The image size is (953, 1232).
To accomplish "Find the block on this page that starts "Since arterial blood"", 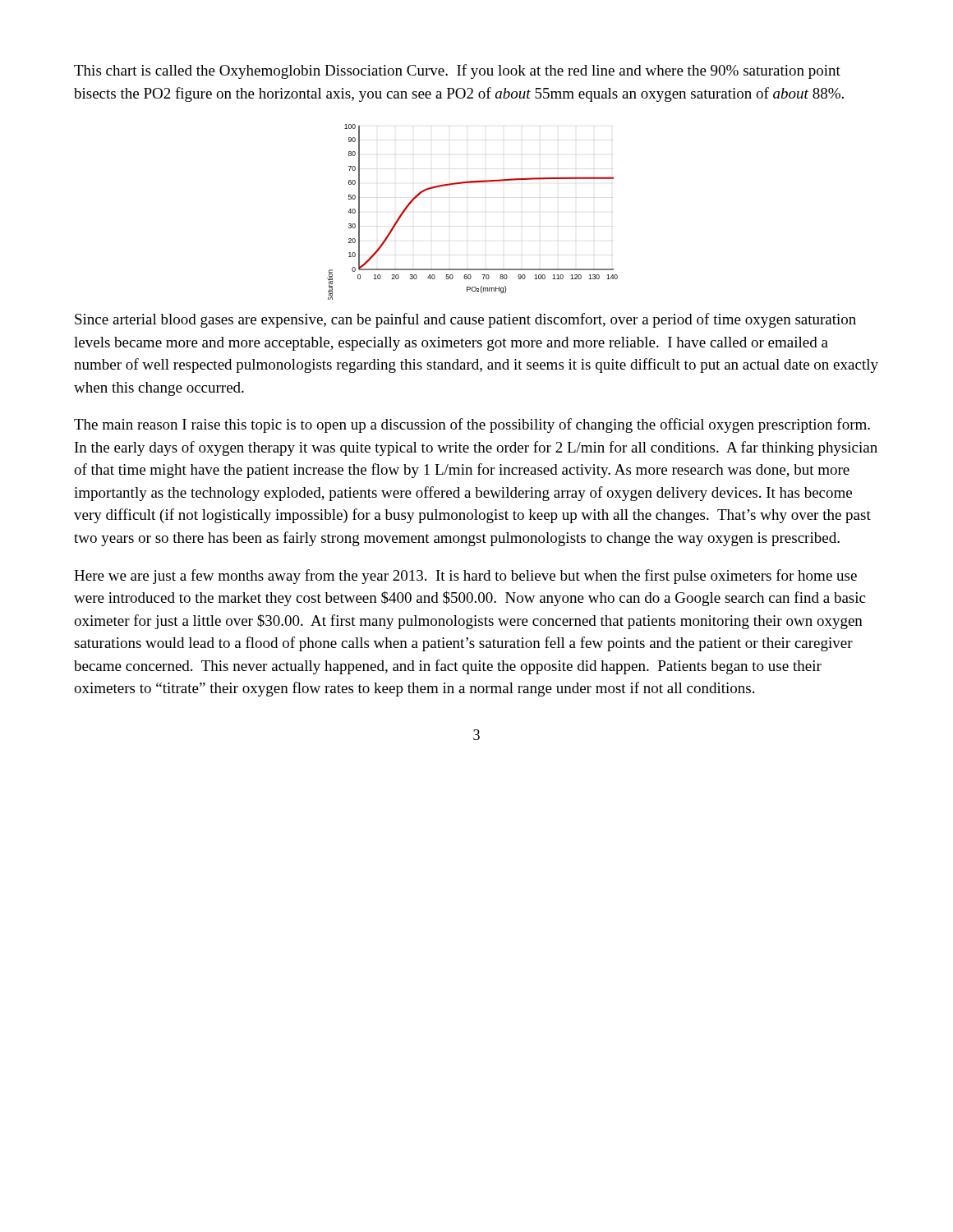I will (x=476, y=353).
